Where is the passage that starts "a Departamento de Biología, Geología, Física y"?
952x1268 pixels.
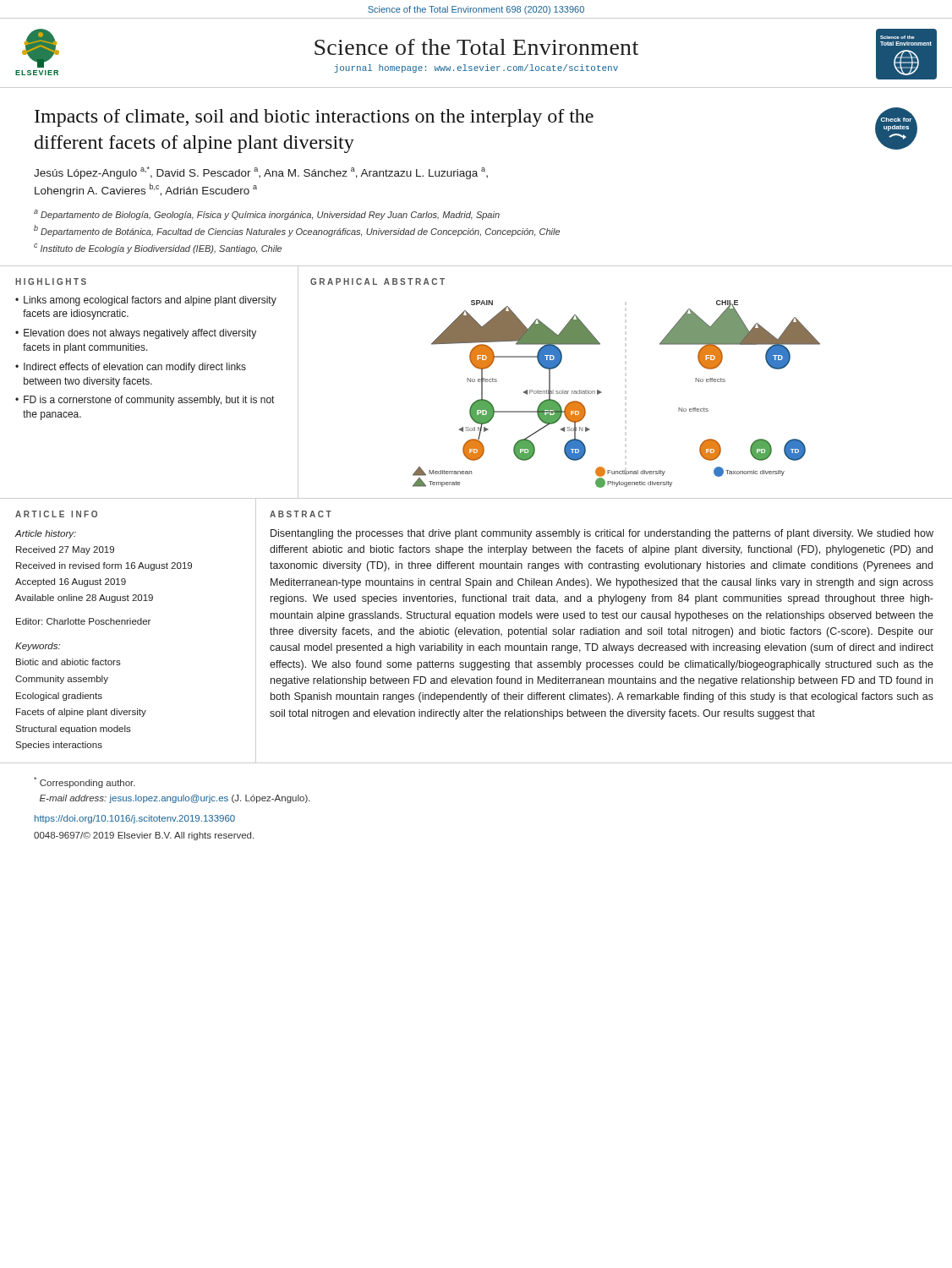(x=297, y=230)
